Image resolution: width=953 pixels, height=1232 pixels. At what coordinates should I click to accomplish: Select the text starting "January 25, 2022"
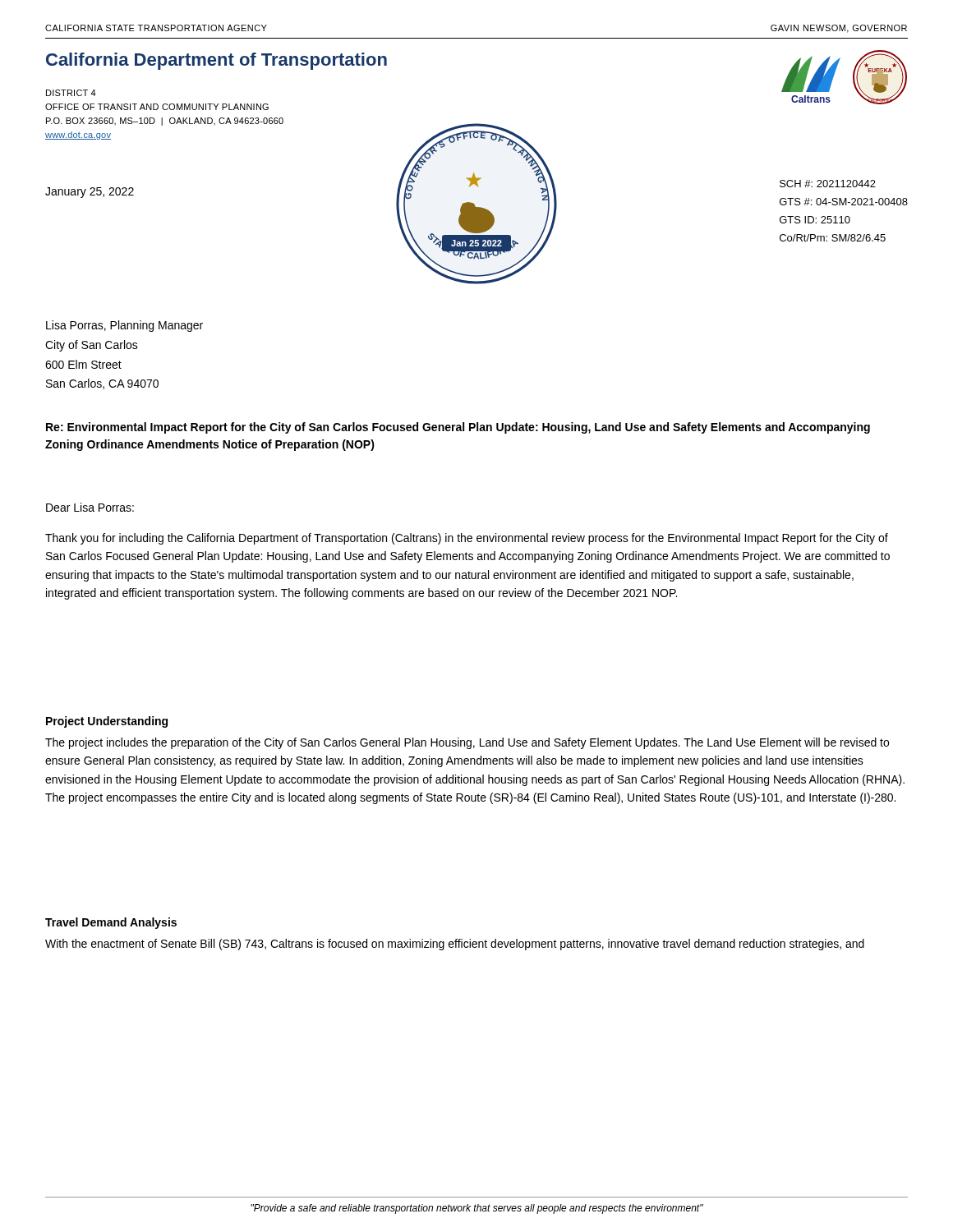pos(90,191)
